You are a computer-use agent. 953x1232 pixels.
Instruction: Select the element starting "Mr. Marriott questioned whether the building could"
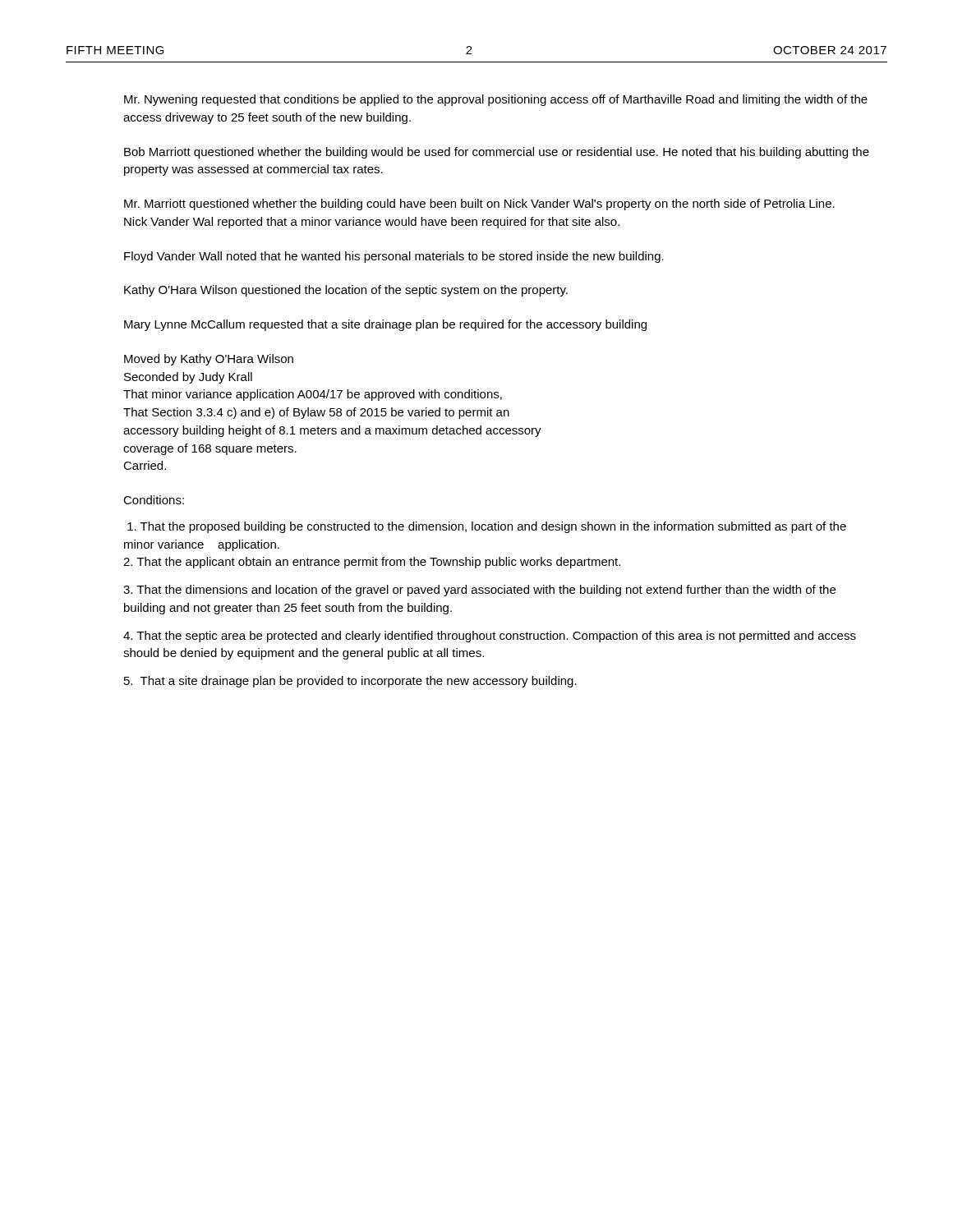479,212
